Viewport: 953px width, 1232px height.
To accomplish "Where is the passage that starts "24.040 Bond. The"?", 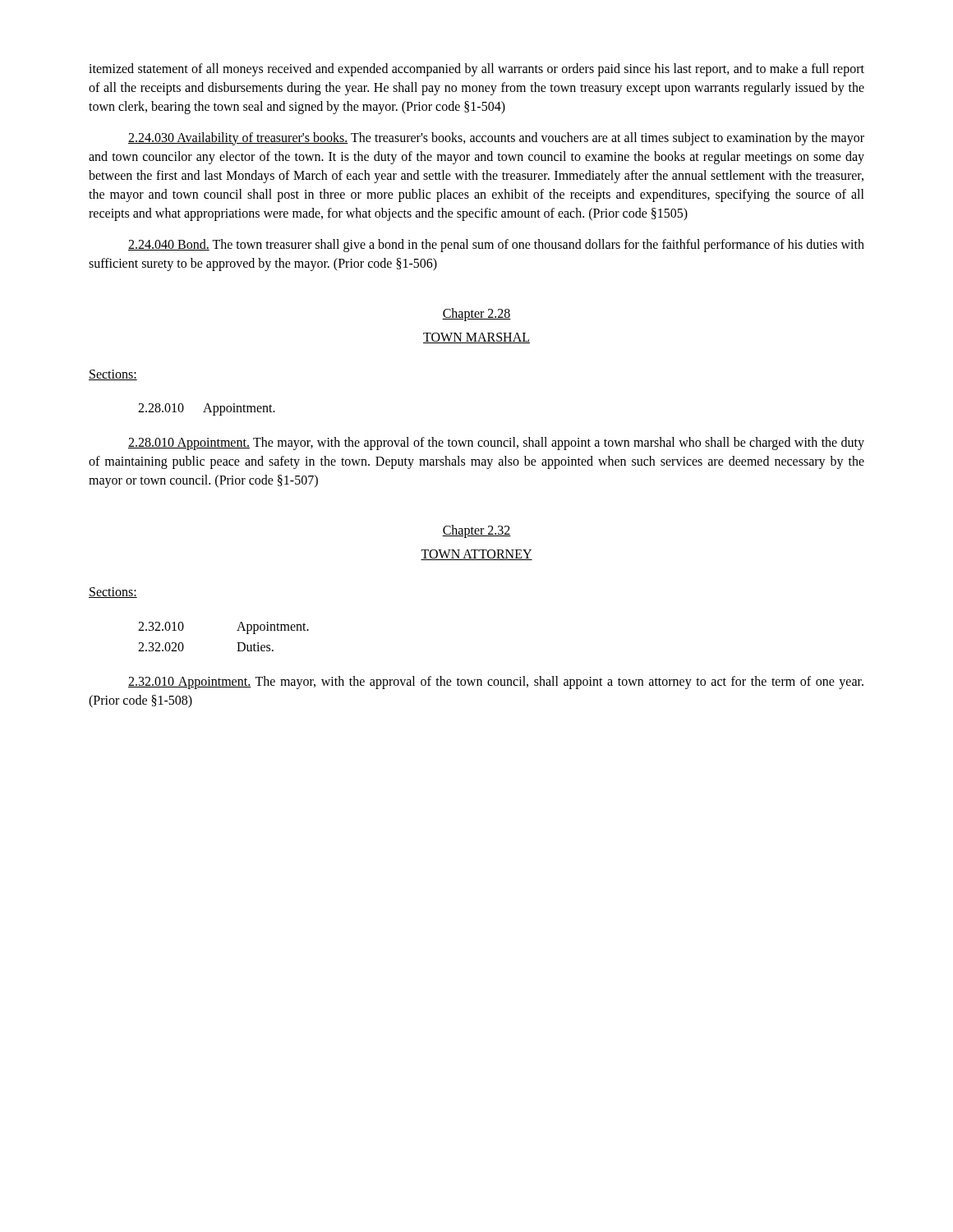I will (476, 253).
